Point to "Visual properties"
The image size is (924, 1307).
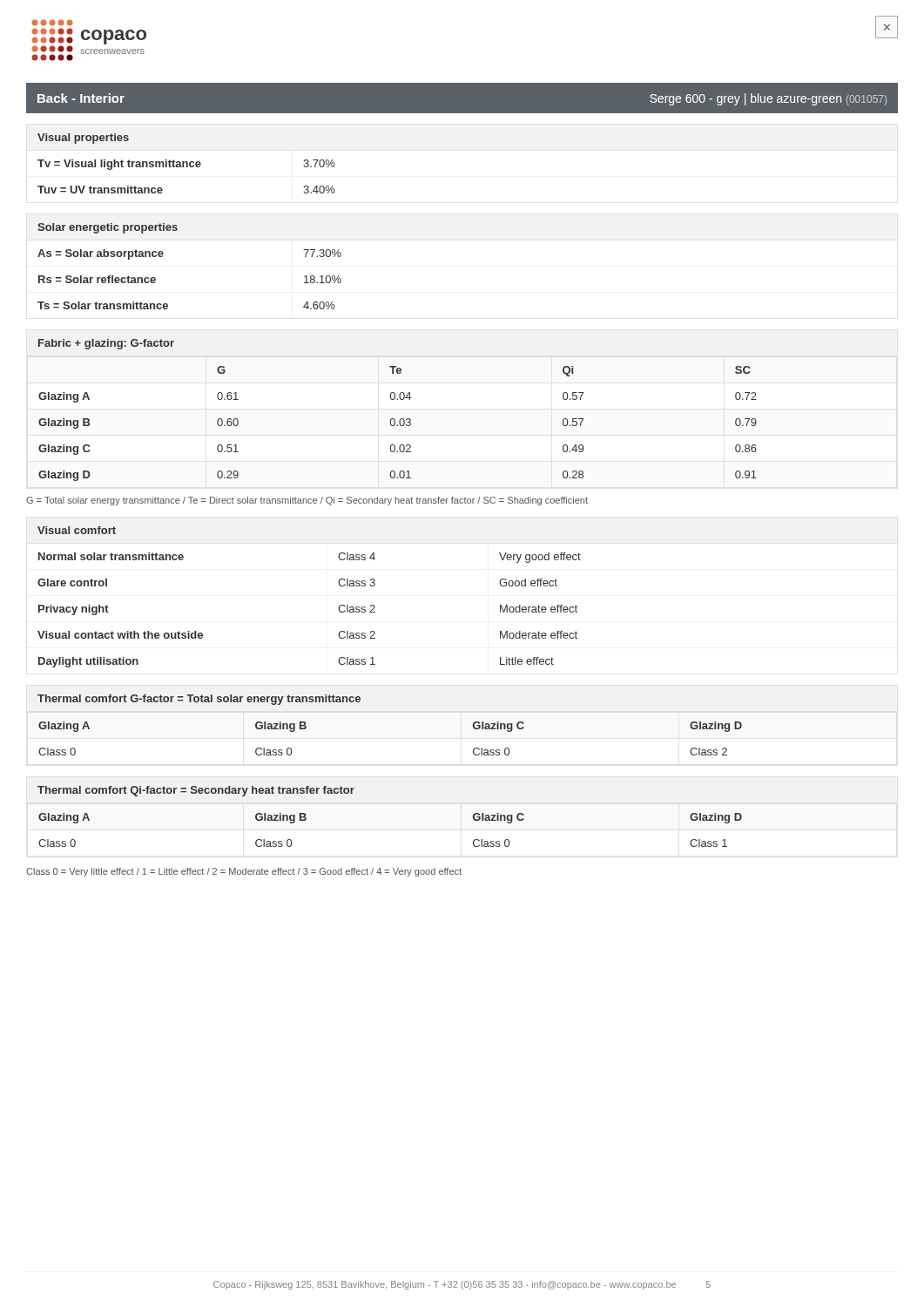click(x=83, y=137)
